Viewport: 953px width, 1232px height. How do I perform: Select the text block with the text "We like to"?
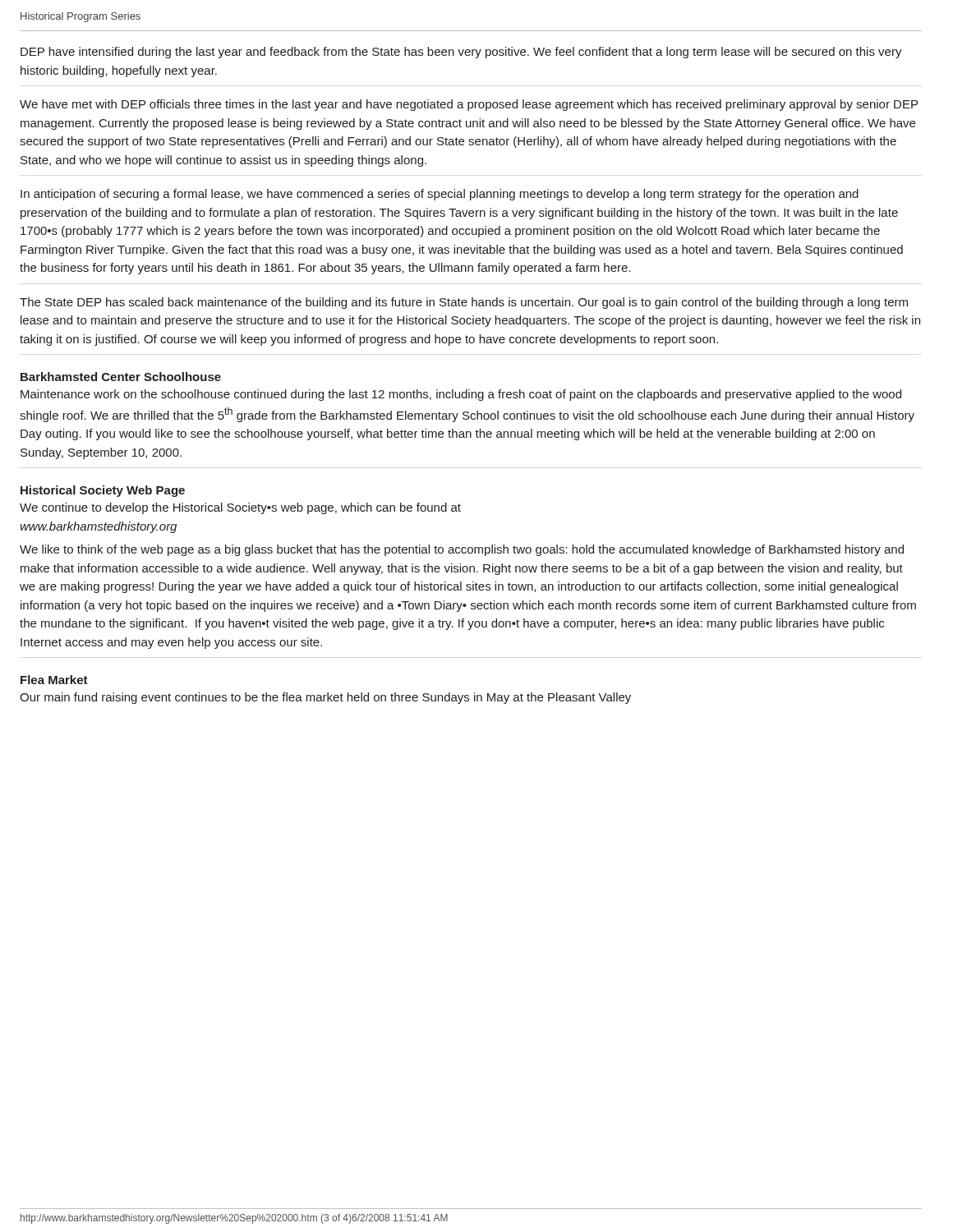coord(468,595)
